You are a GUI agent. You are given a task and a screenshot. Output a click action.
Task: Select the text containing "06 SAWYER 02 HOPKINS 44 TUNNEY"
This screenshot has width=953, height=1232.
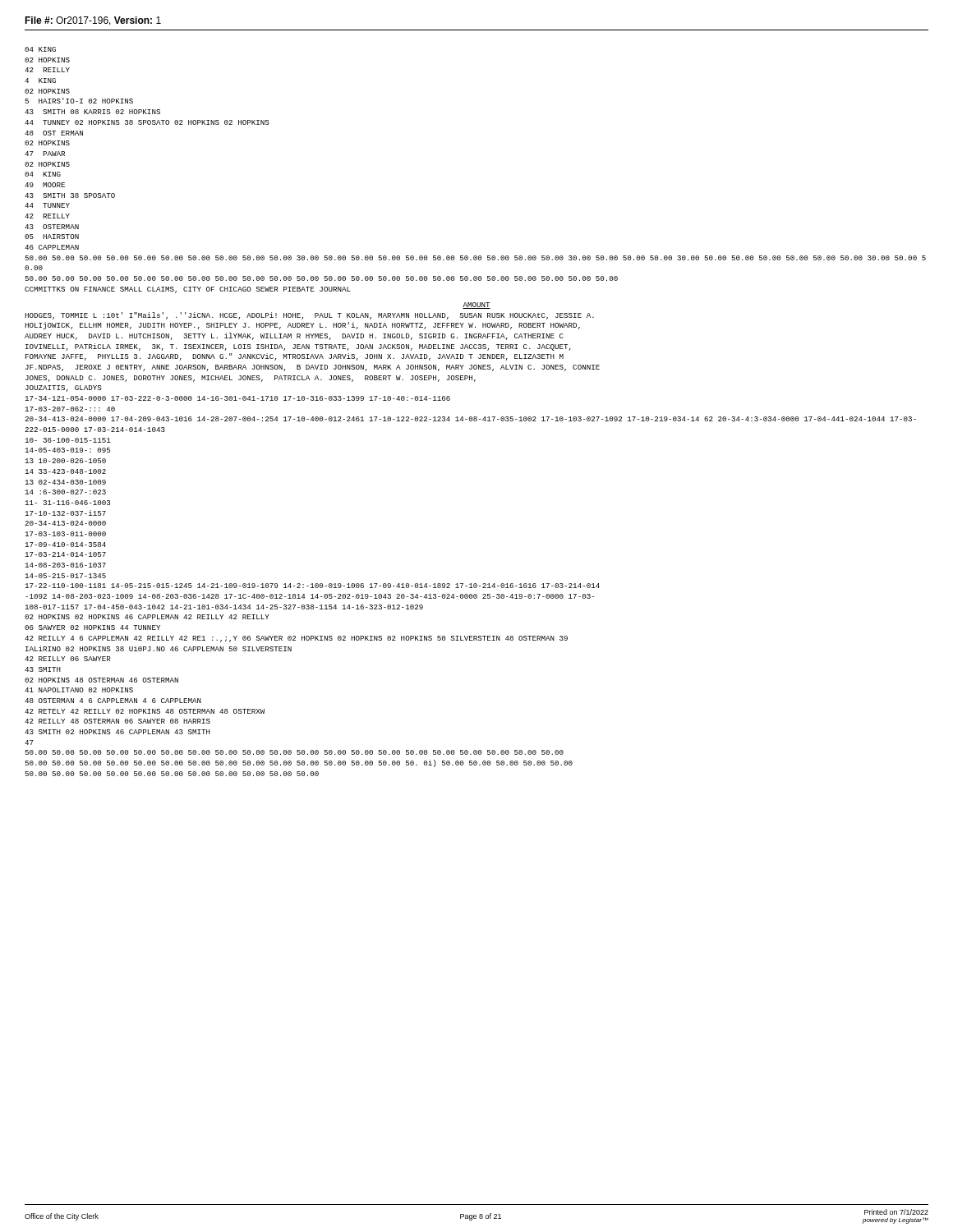(x=476, y=629)
